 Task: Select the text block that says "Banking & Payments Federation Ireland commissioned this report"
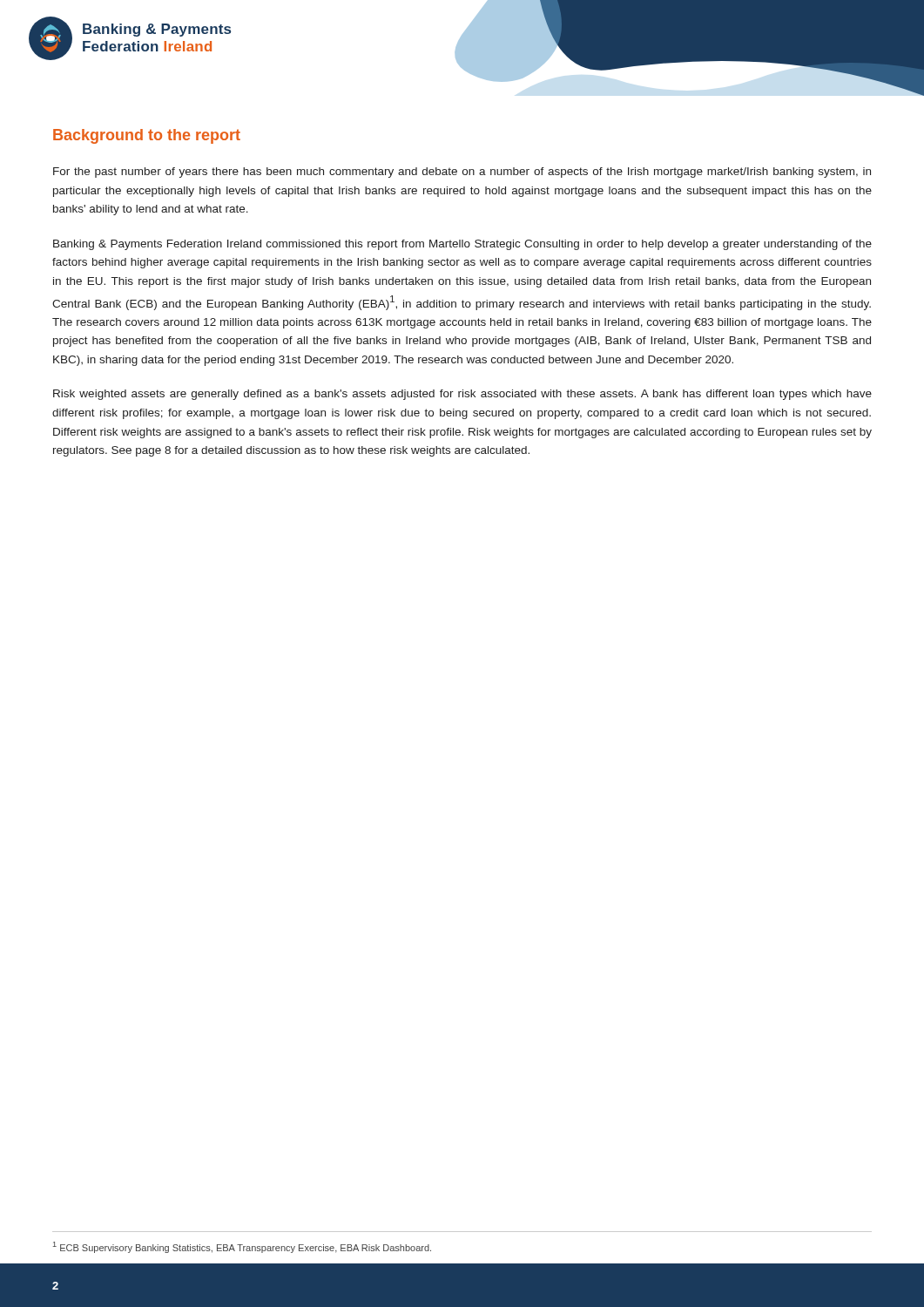(462, 301)
